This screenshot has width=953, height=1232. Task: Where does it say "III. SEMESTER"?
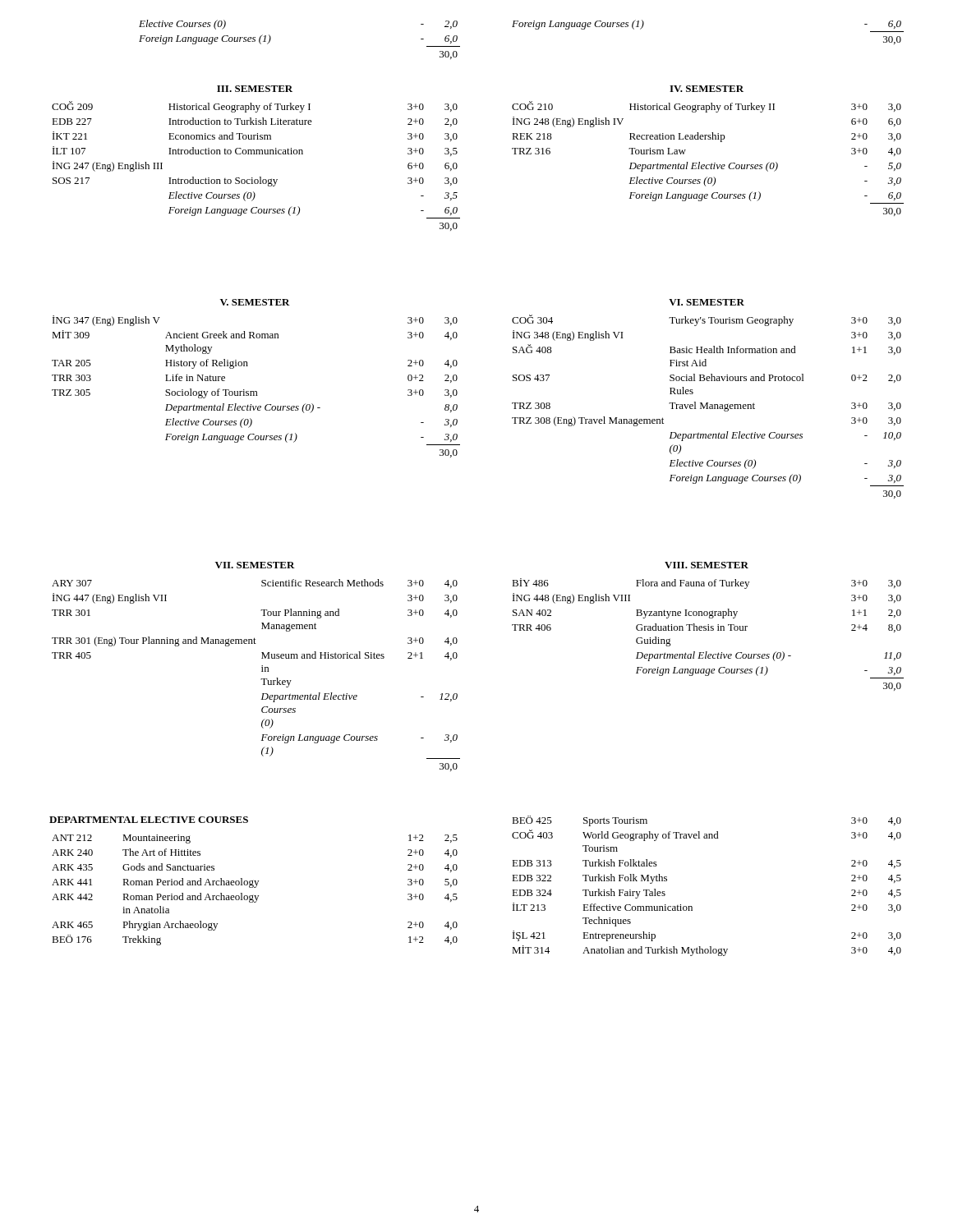point(255,88)
